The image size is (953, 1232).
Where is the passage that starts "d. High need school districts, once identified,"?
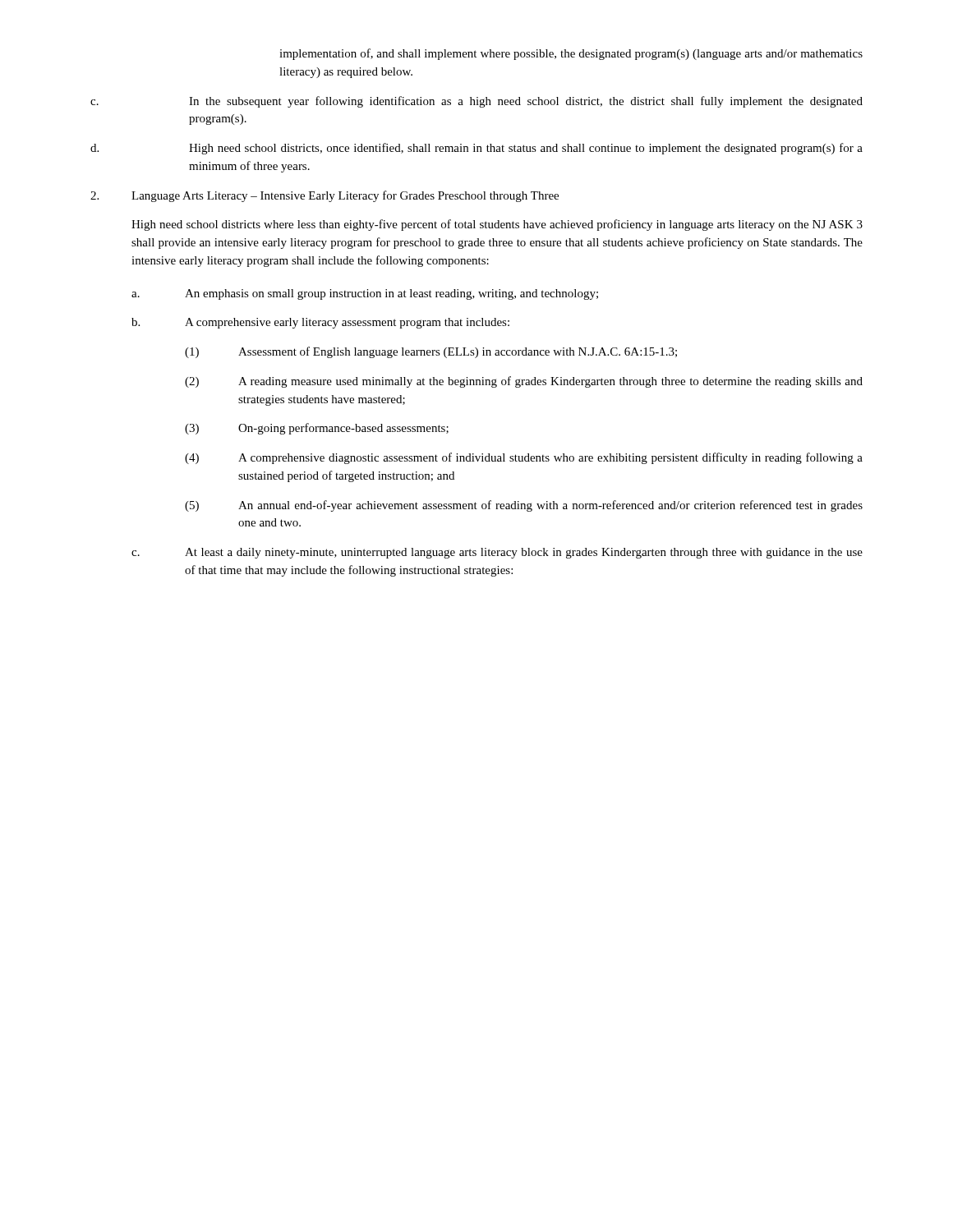point(476,157)
